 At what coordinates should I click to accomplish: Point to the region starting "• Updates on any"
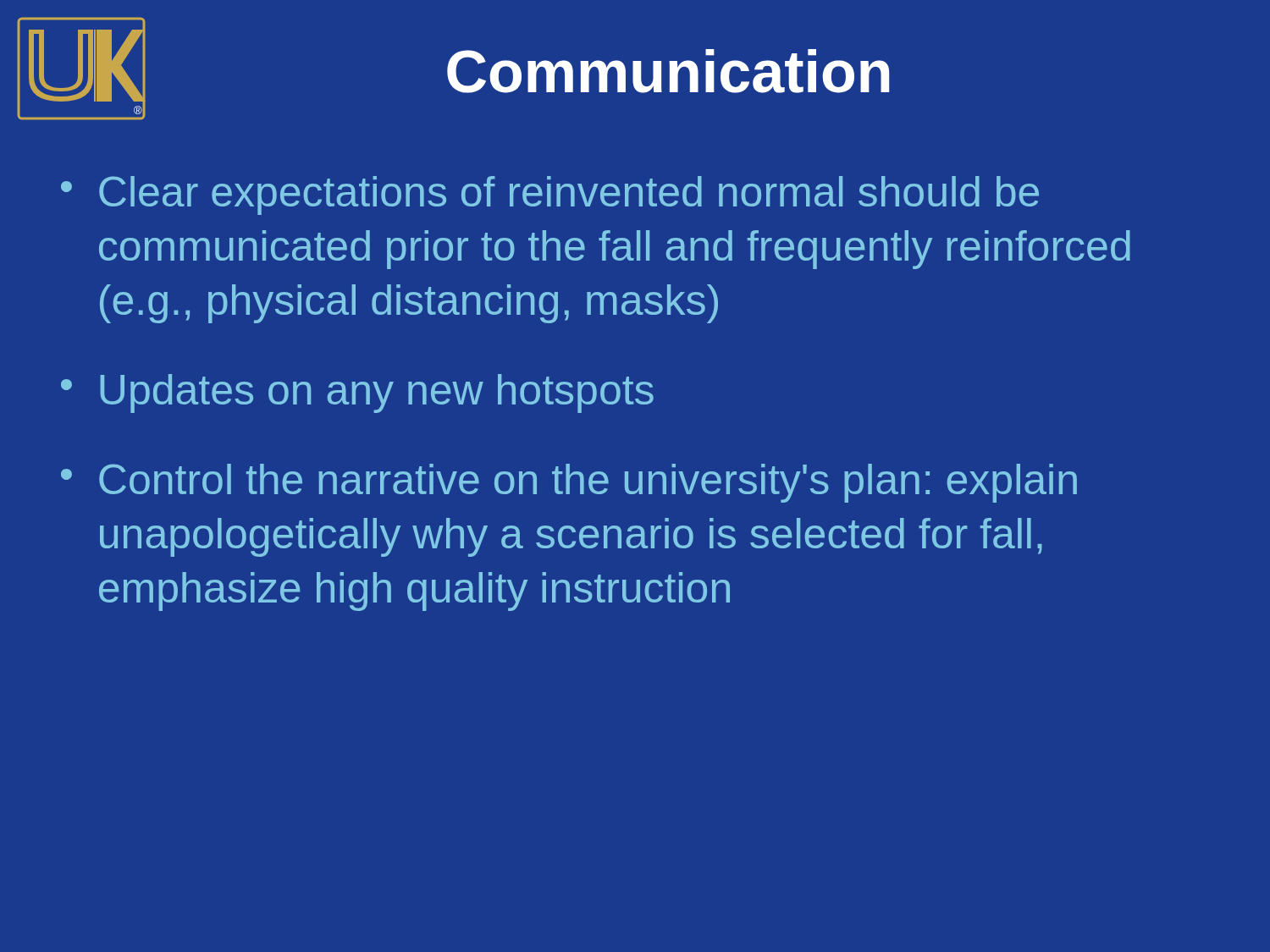(357, 390)
